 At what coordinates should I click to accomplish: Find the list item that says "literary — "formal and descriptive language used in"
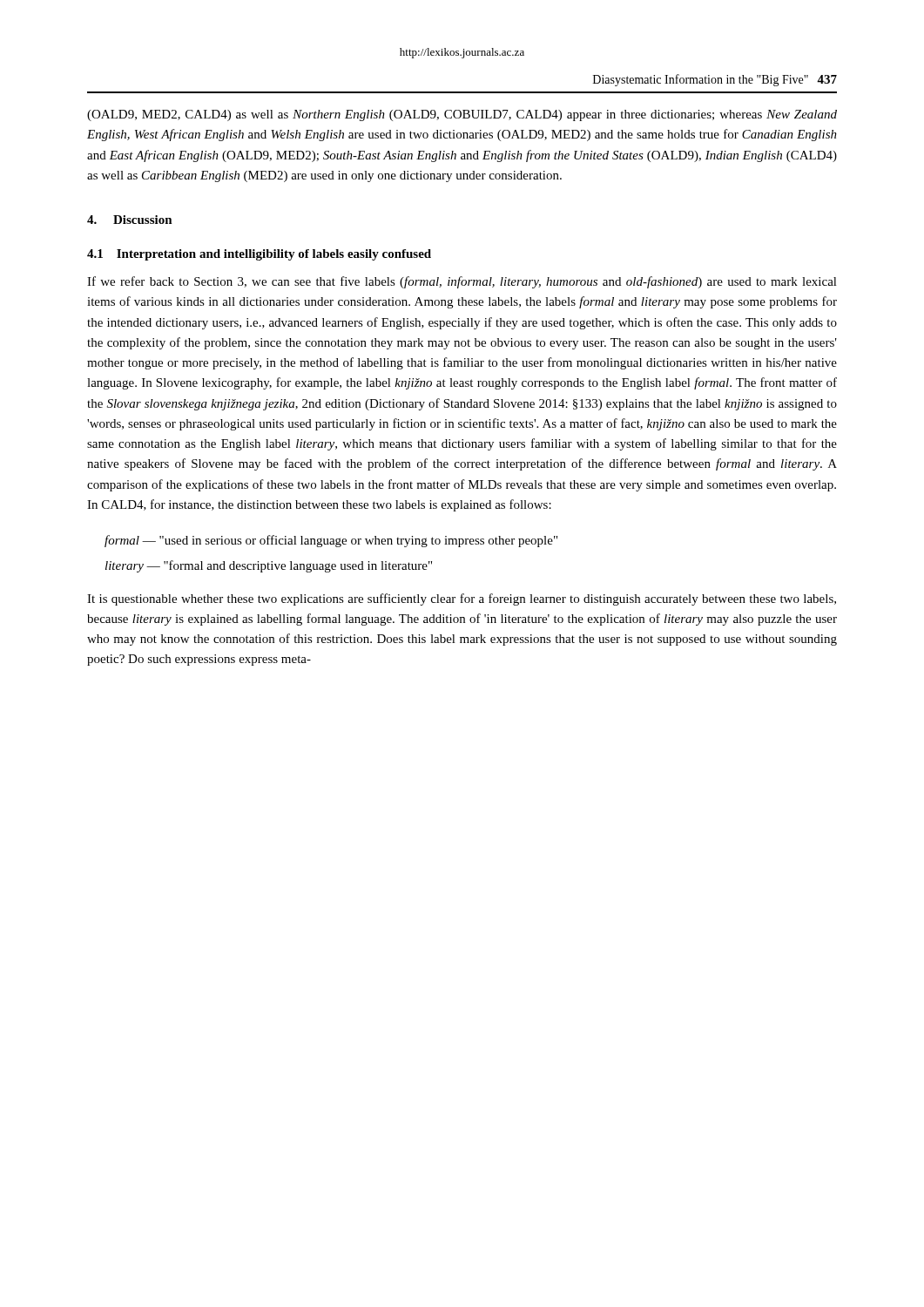(x=269, y=566)
